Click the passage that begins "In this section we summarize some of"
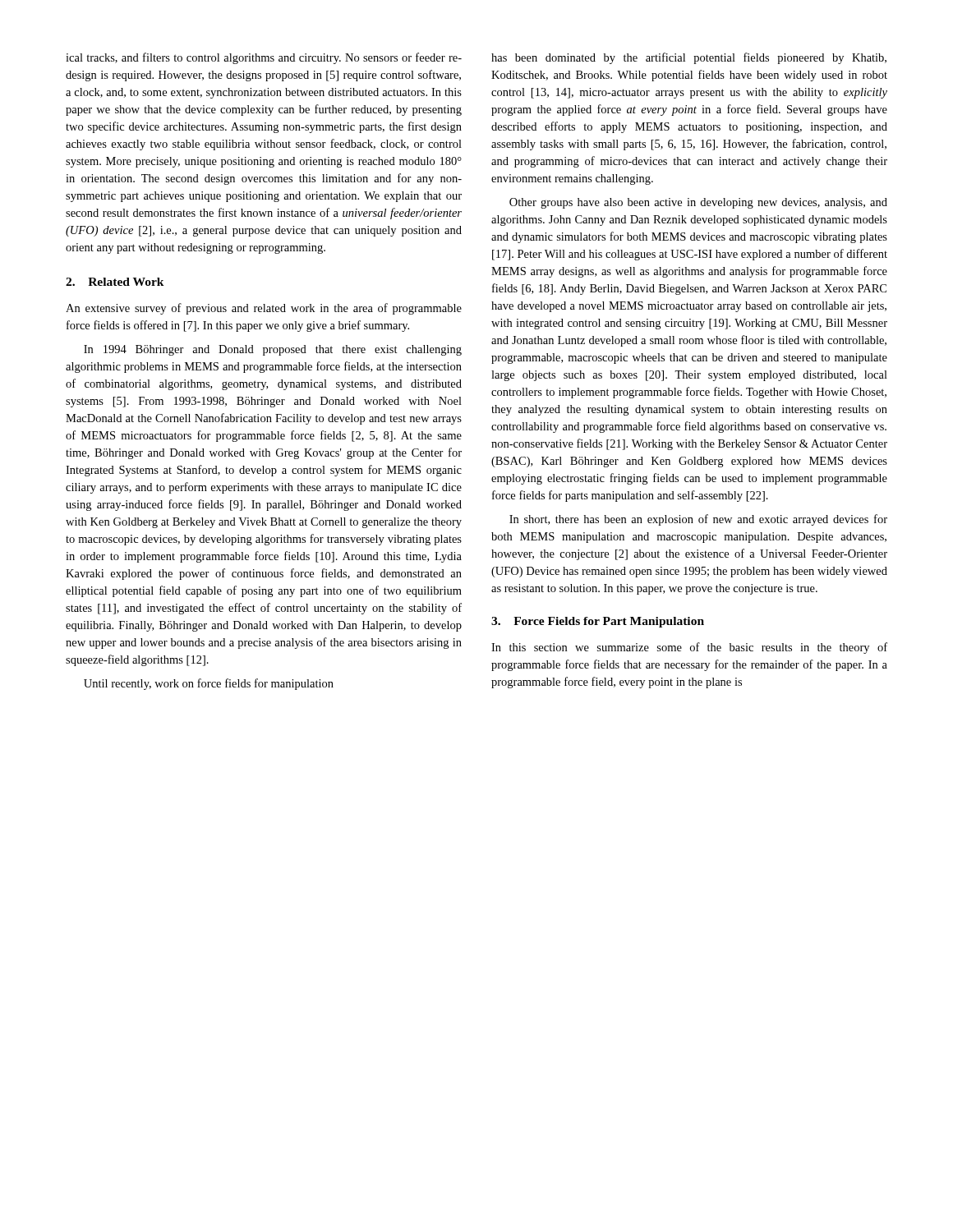Viewport: 953px width, 1232px height. [689, 665]
